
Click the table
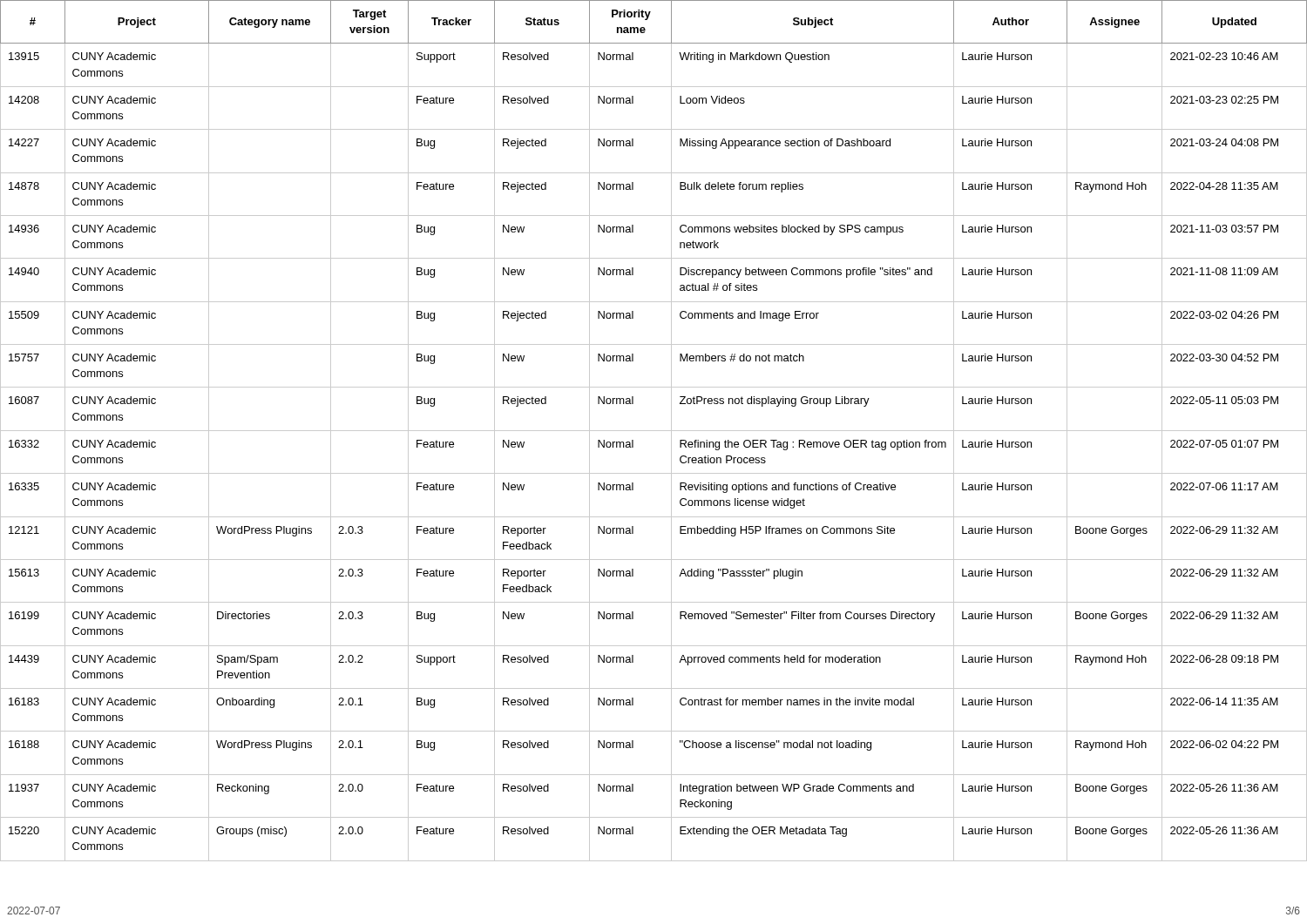pyautogui.click(x=654, y=449)
